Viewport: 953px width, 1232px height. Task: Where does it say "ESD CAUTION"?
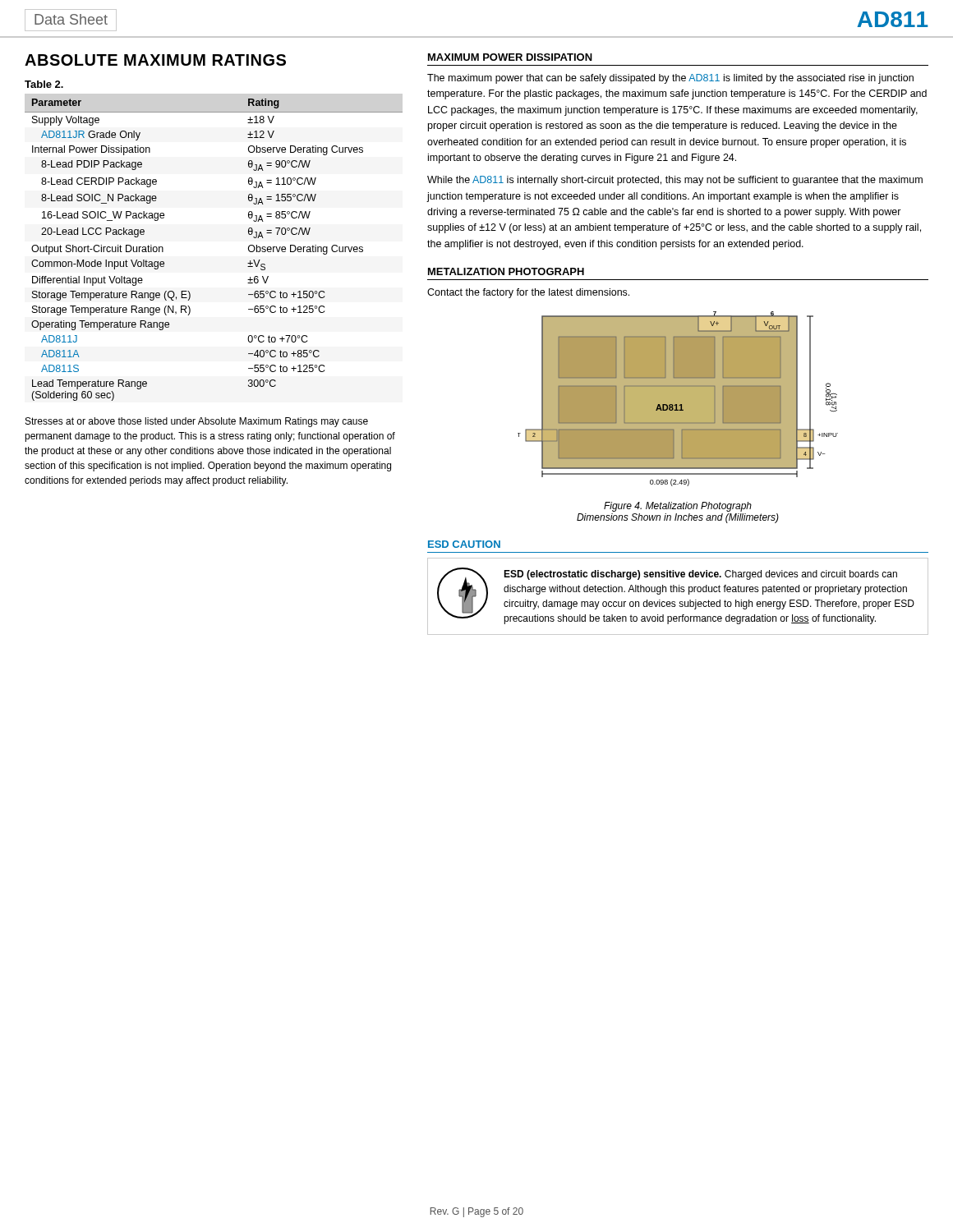tap(464, 544)
